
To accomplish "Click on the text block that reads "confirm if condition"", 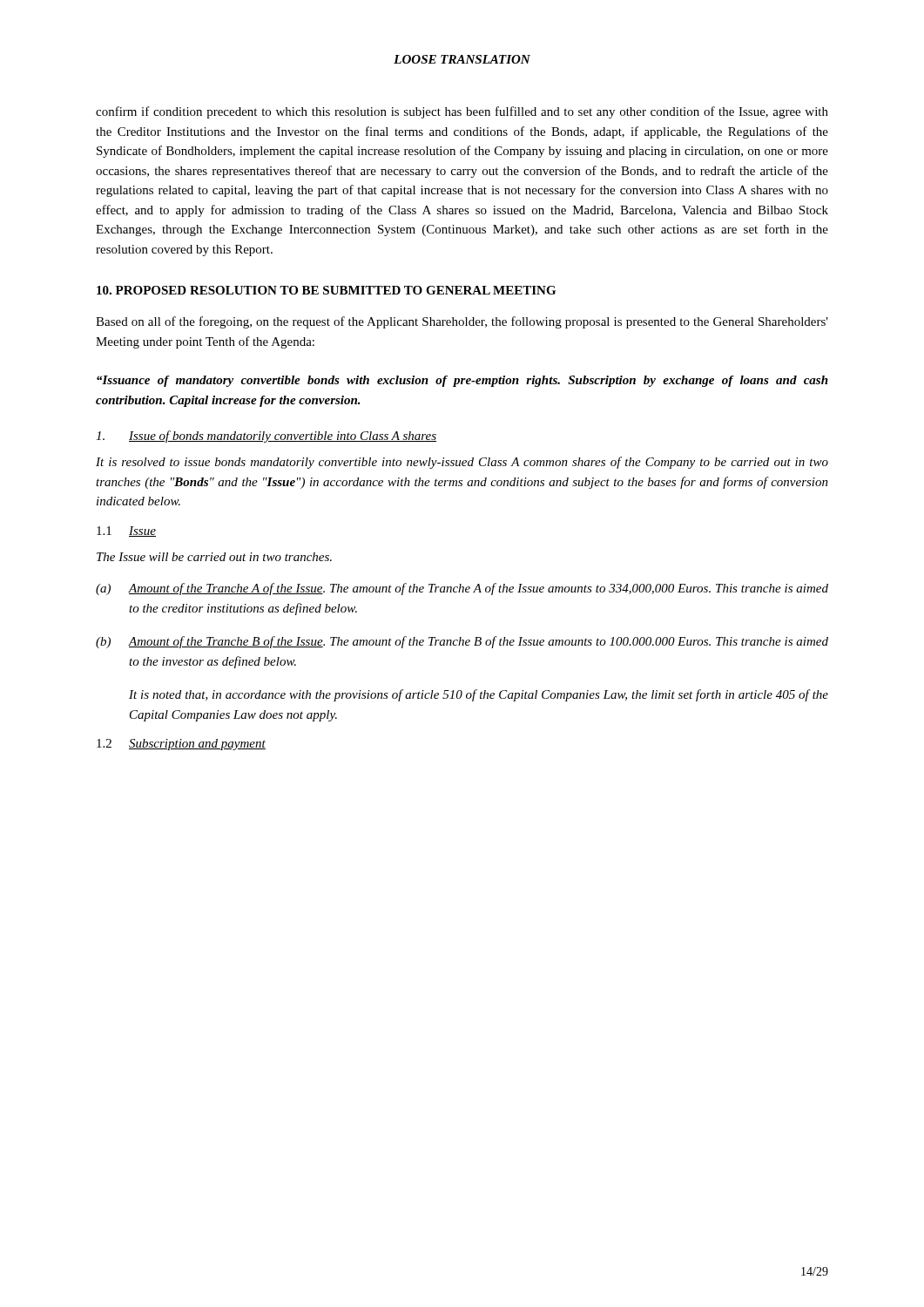I will click(462, 180).
